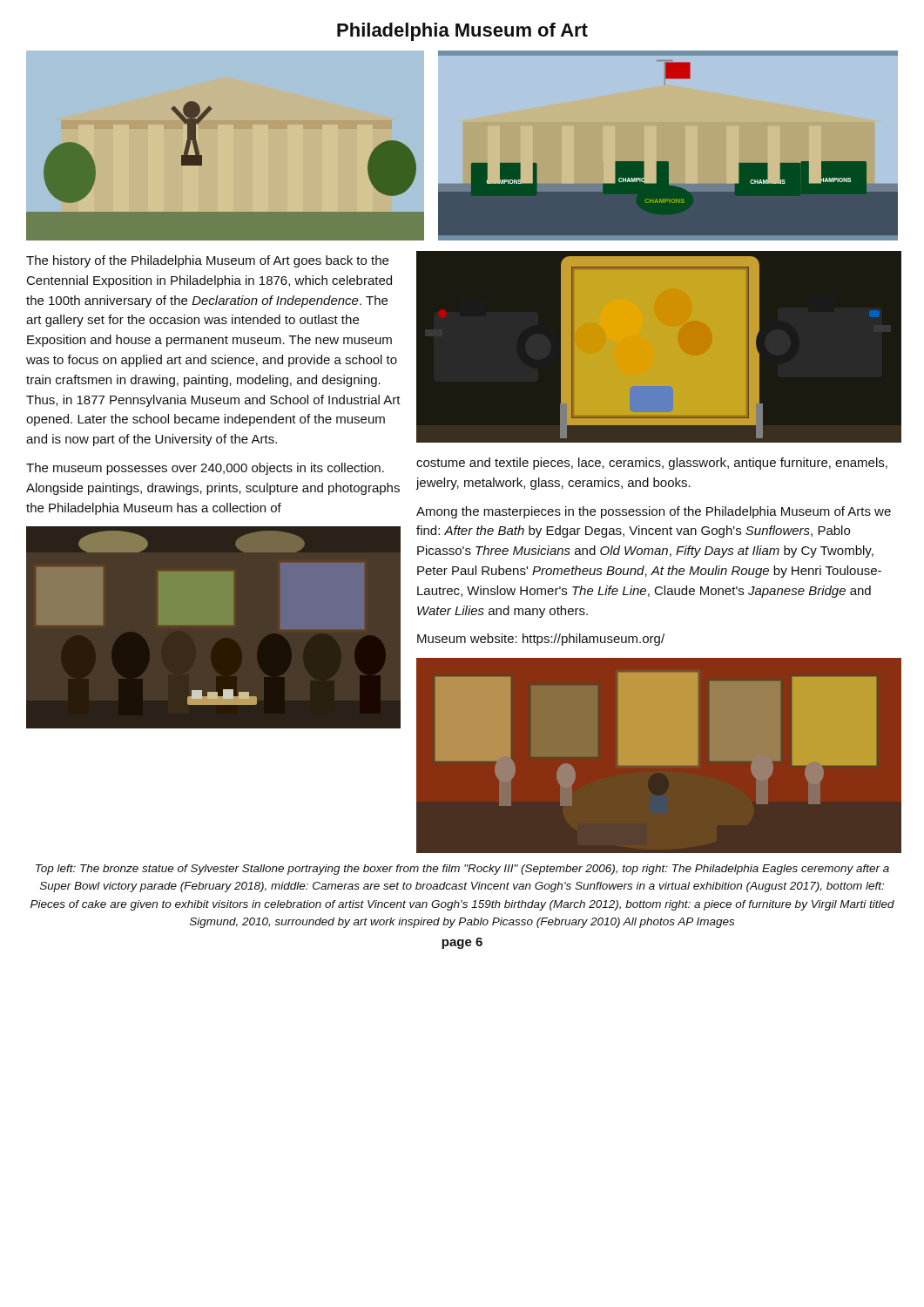Locate the block of text that opens with "costume and textile"
Screen dimensions: 1307x924
click(659, 551)
